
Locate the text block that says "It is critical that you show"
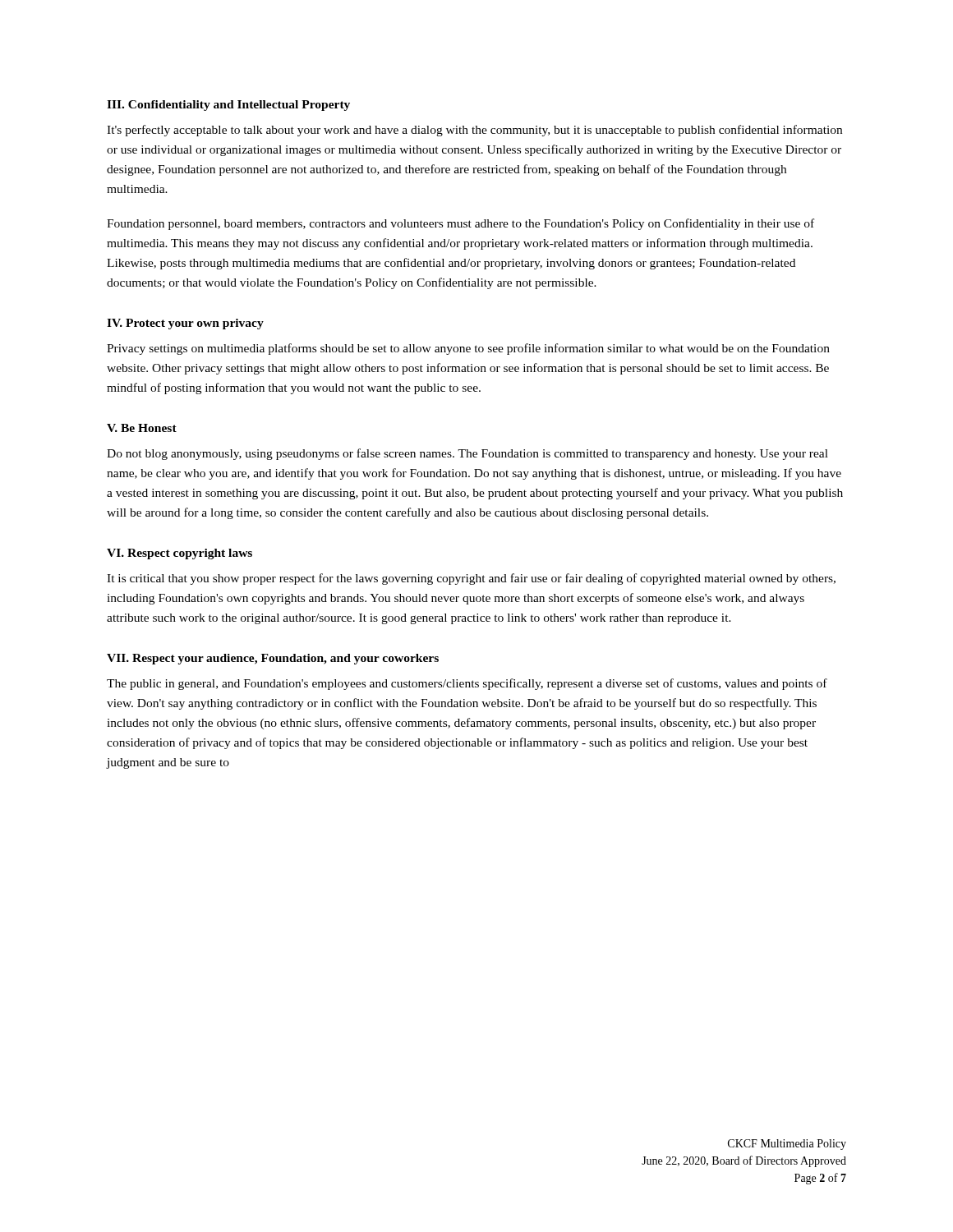pos(472,598)
